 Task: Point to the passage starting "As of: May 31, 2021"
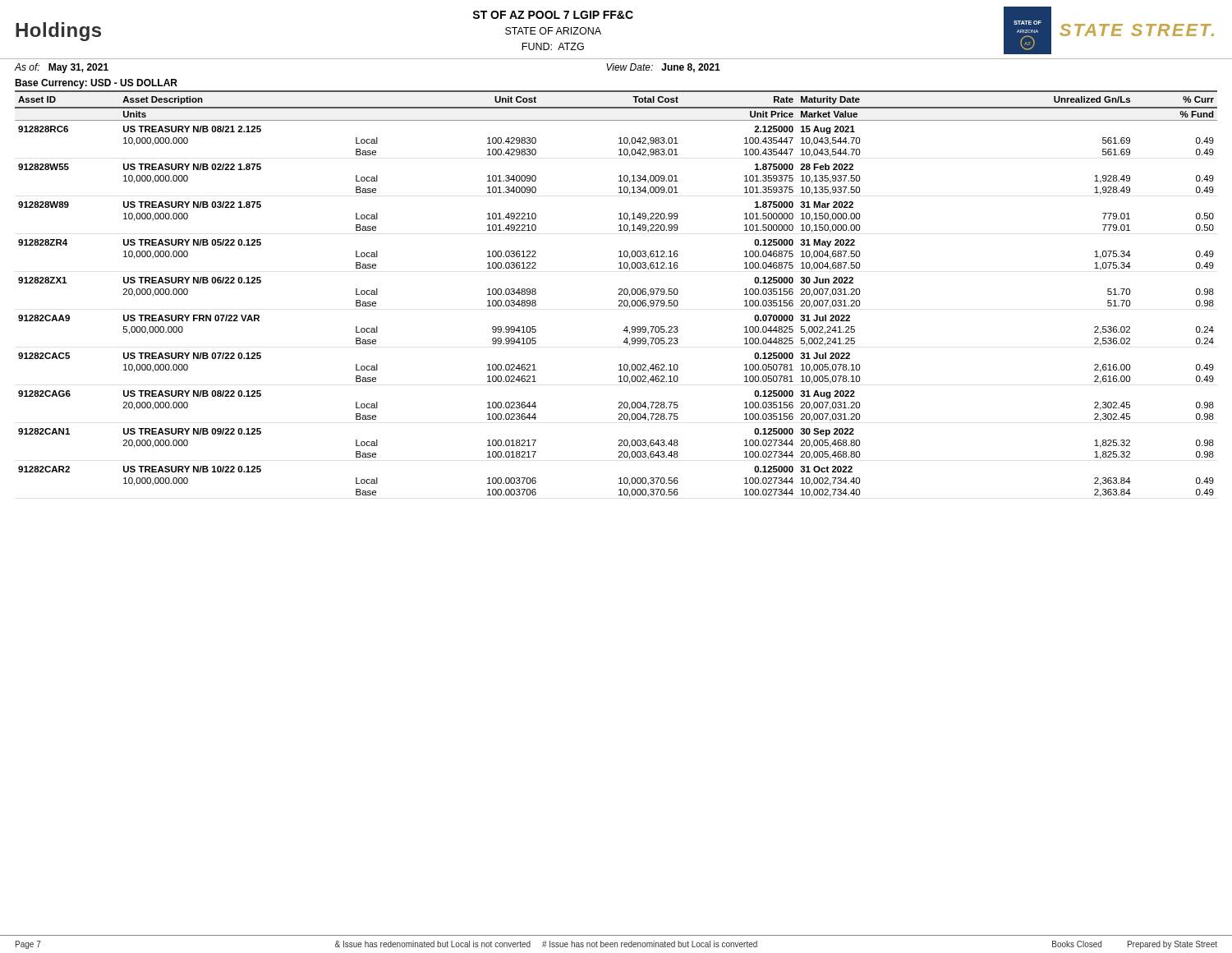tap(367, 67)
